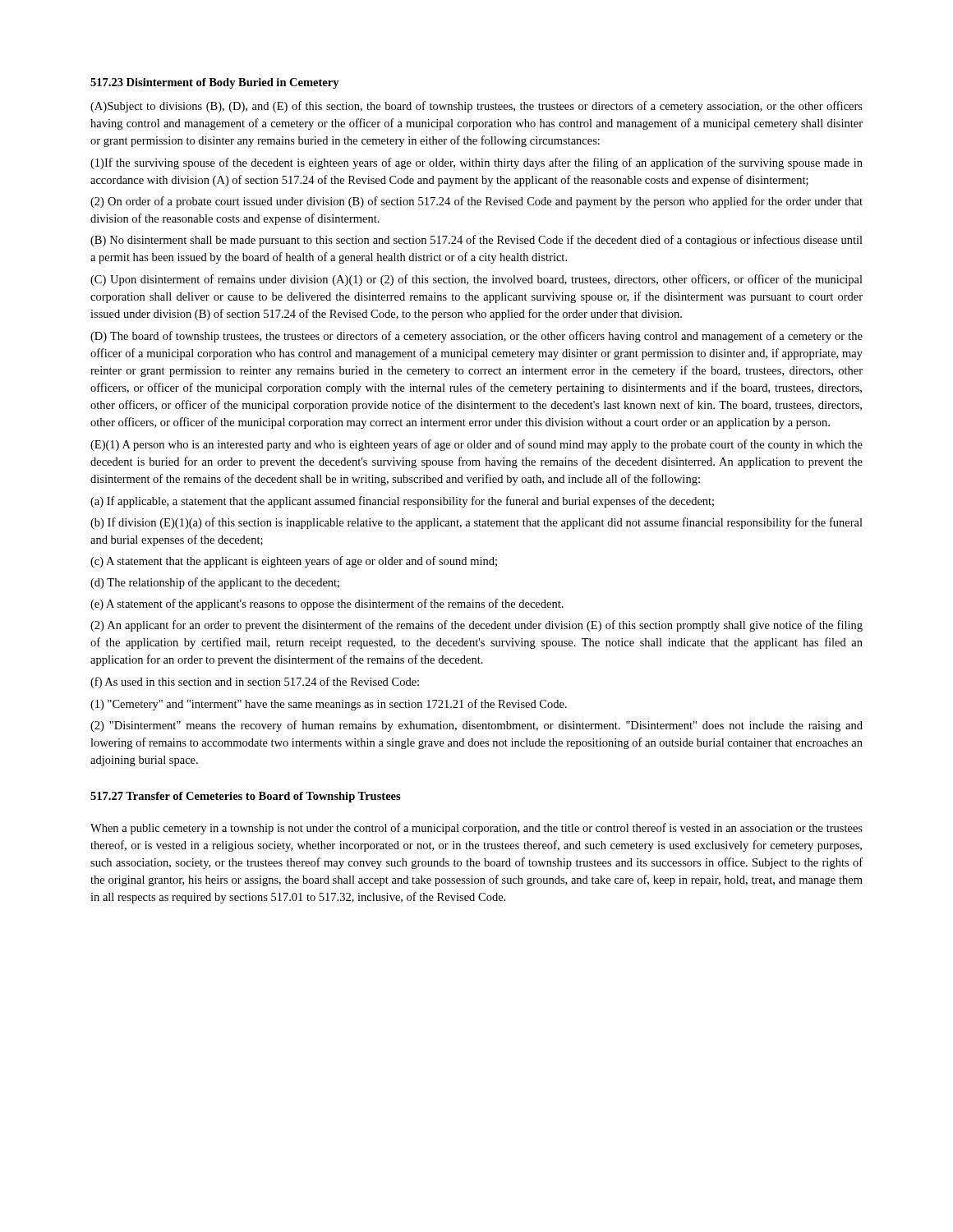This screenshot has height=1232, width=953.
Task: Navigate to the element starting "(2) On order of a probate court issued"
Action: click(476, 210)
